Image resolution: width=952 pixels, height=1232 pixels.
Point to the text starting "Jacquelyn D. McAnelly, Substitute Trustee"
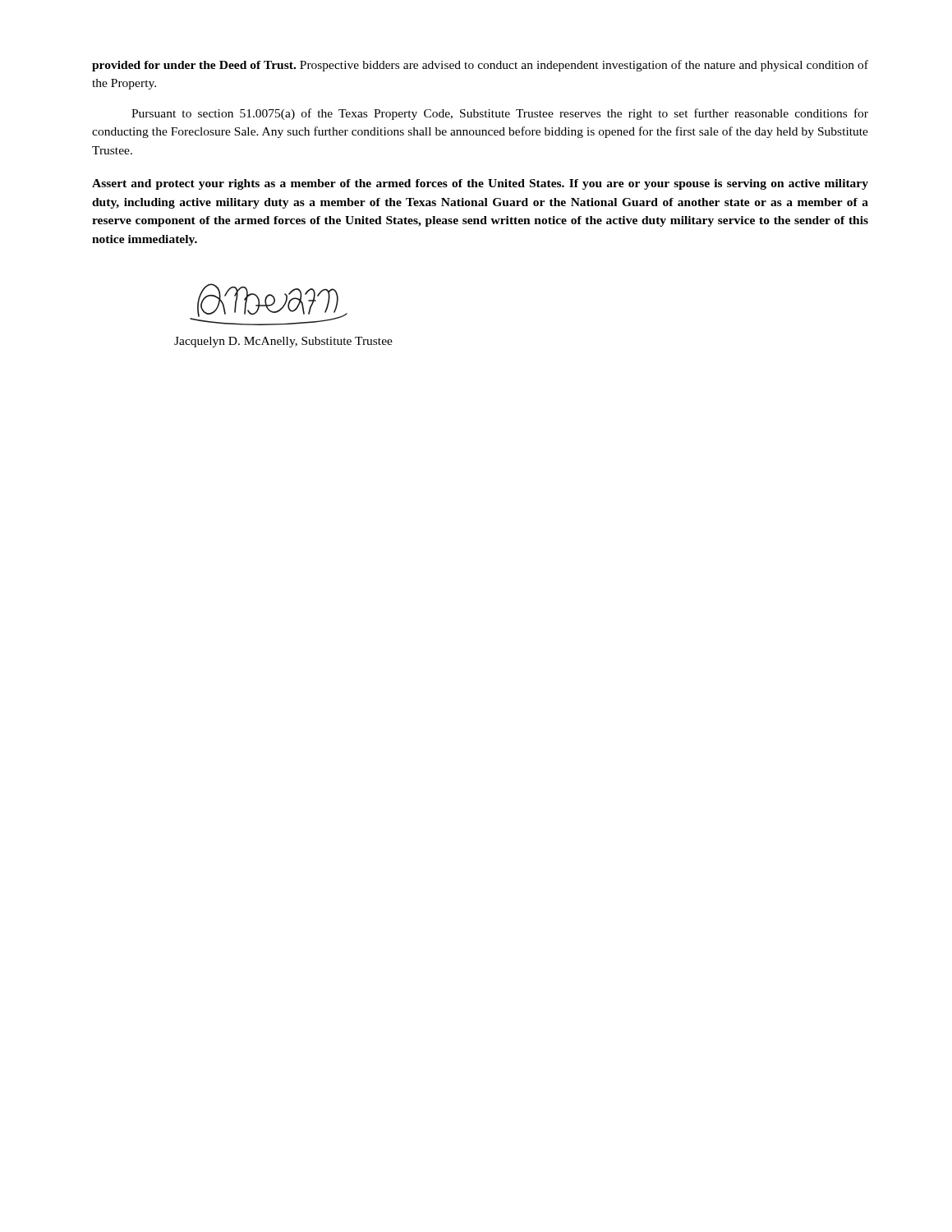pyautogui.click(x=283, y=341)
